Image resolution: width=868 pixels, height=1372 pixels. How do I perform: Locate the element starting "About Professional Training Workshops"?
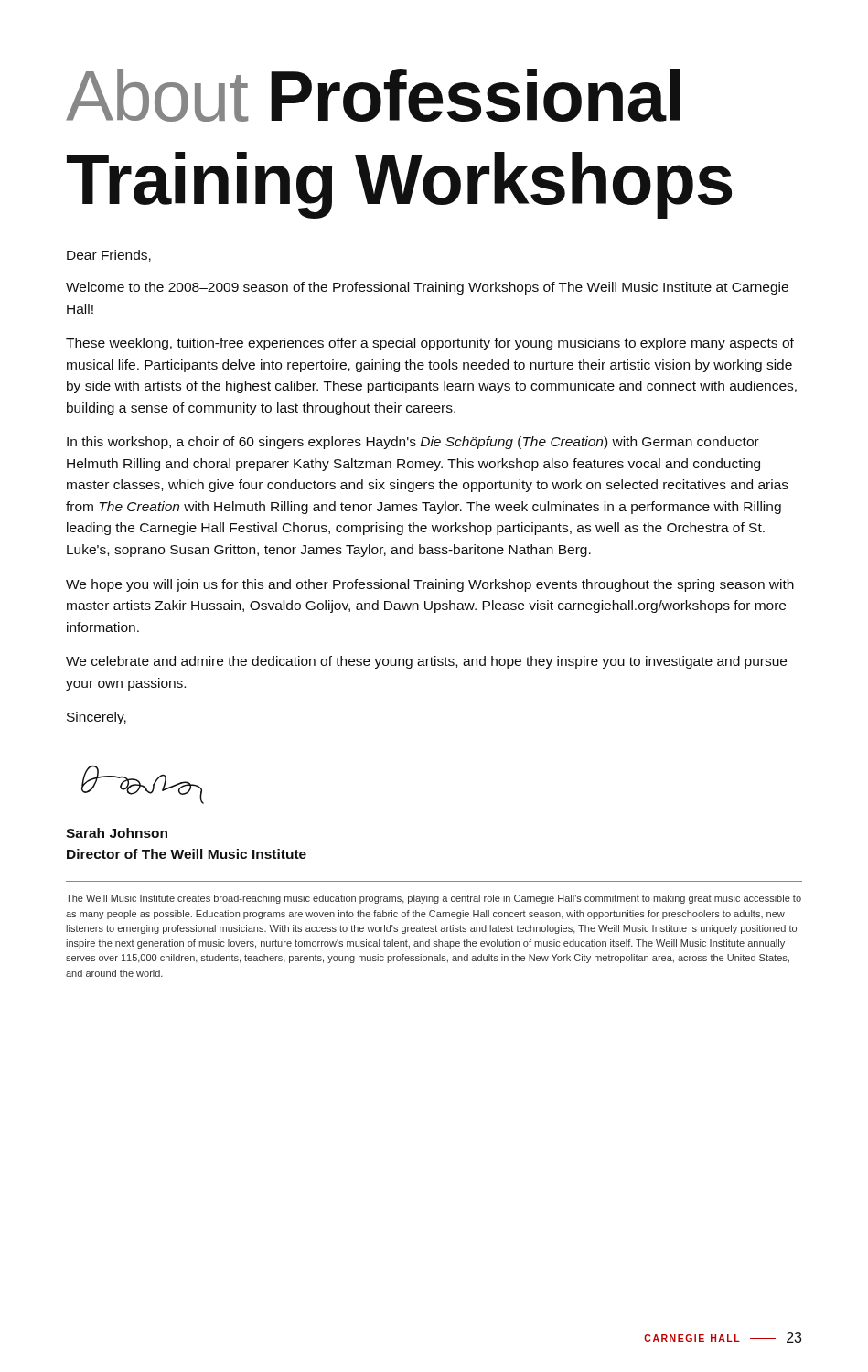pos(400,138)
